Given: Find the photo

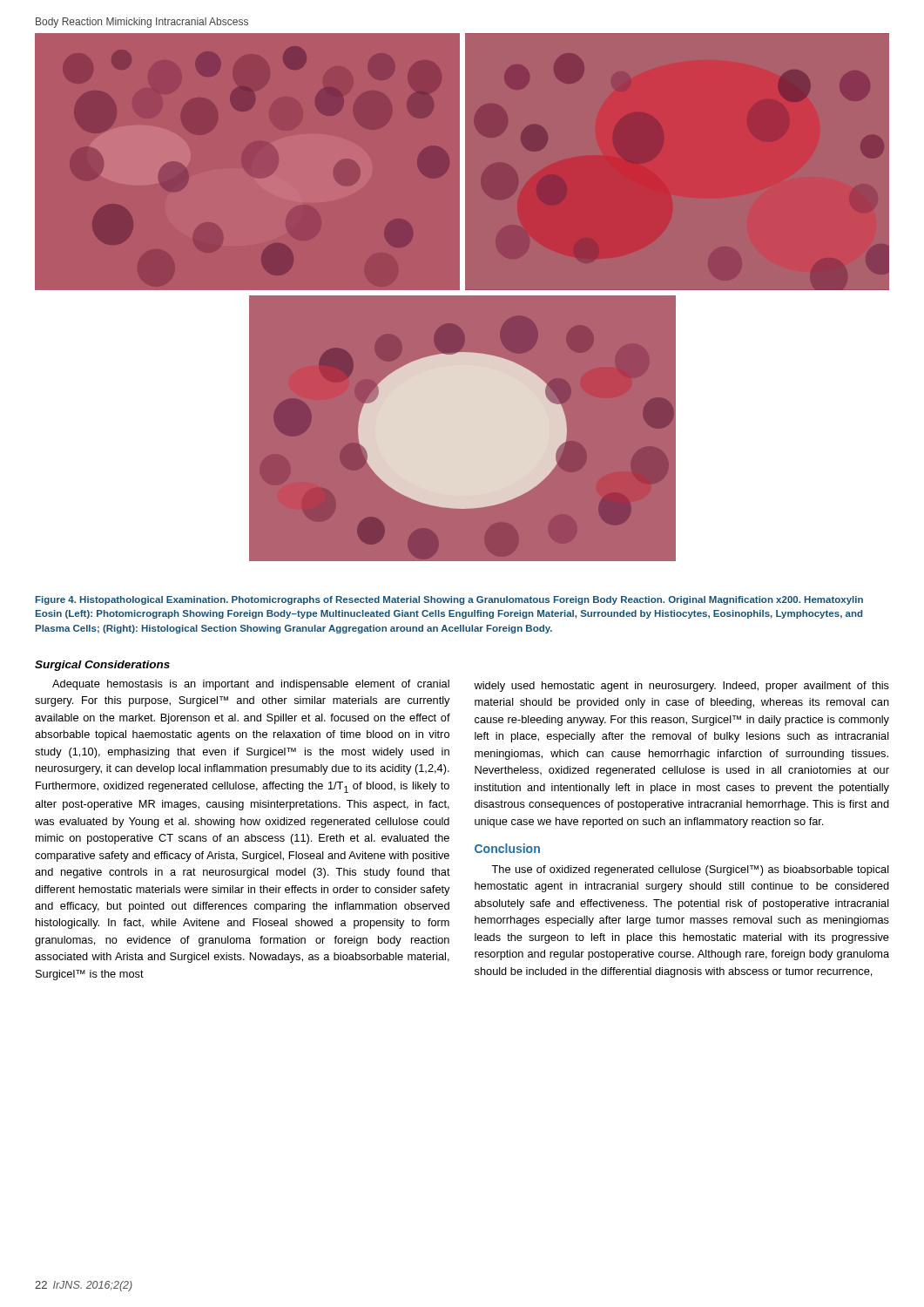Looking at the screenshot, I should (x=462, y=303).
